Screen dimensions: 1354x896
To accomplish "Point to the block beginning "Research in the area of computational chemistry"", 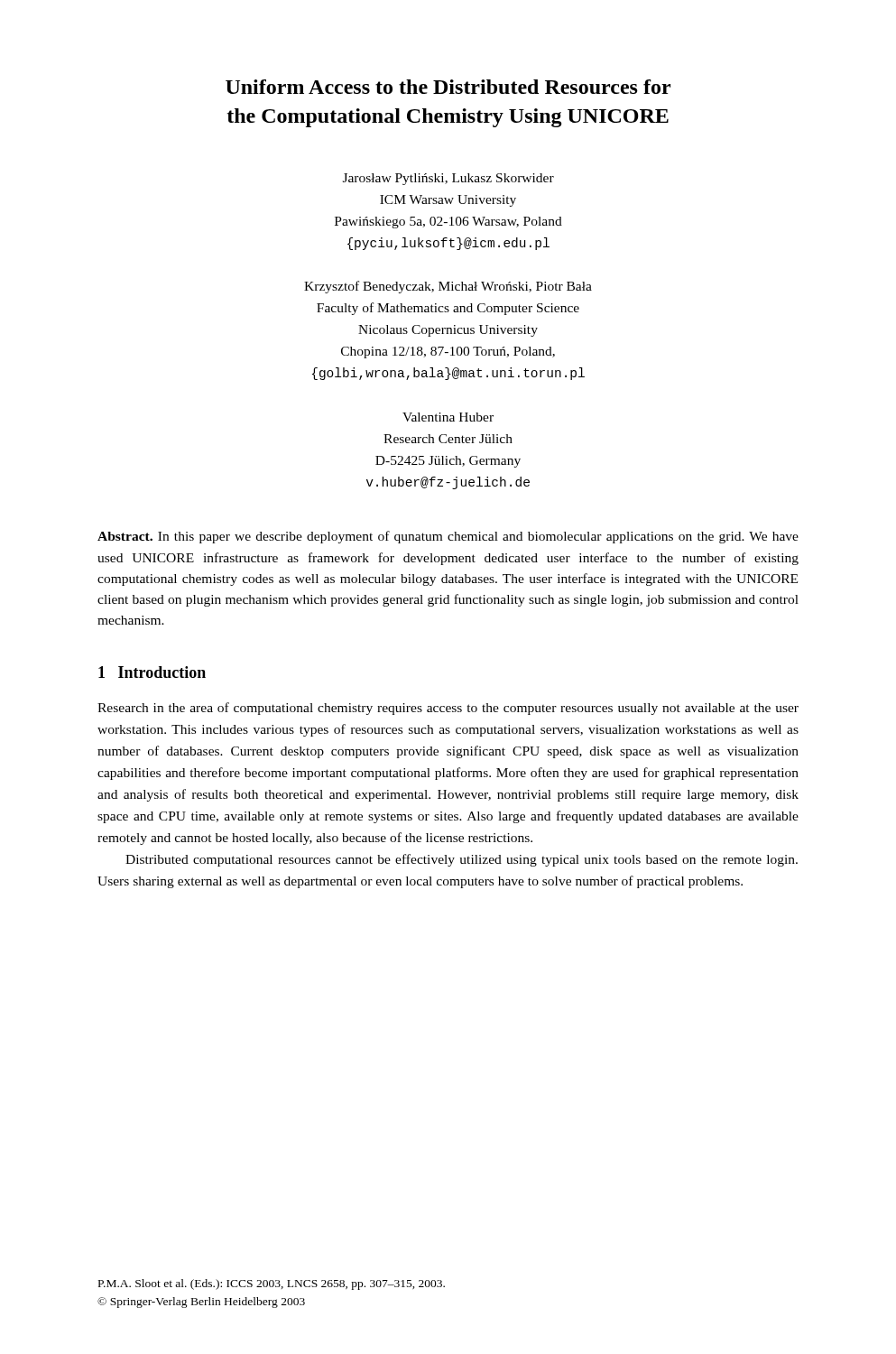I will click(x=448, y=772).
